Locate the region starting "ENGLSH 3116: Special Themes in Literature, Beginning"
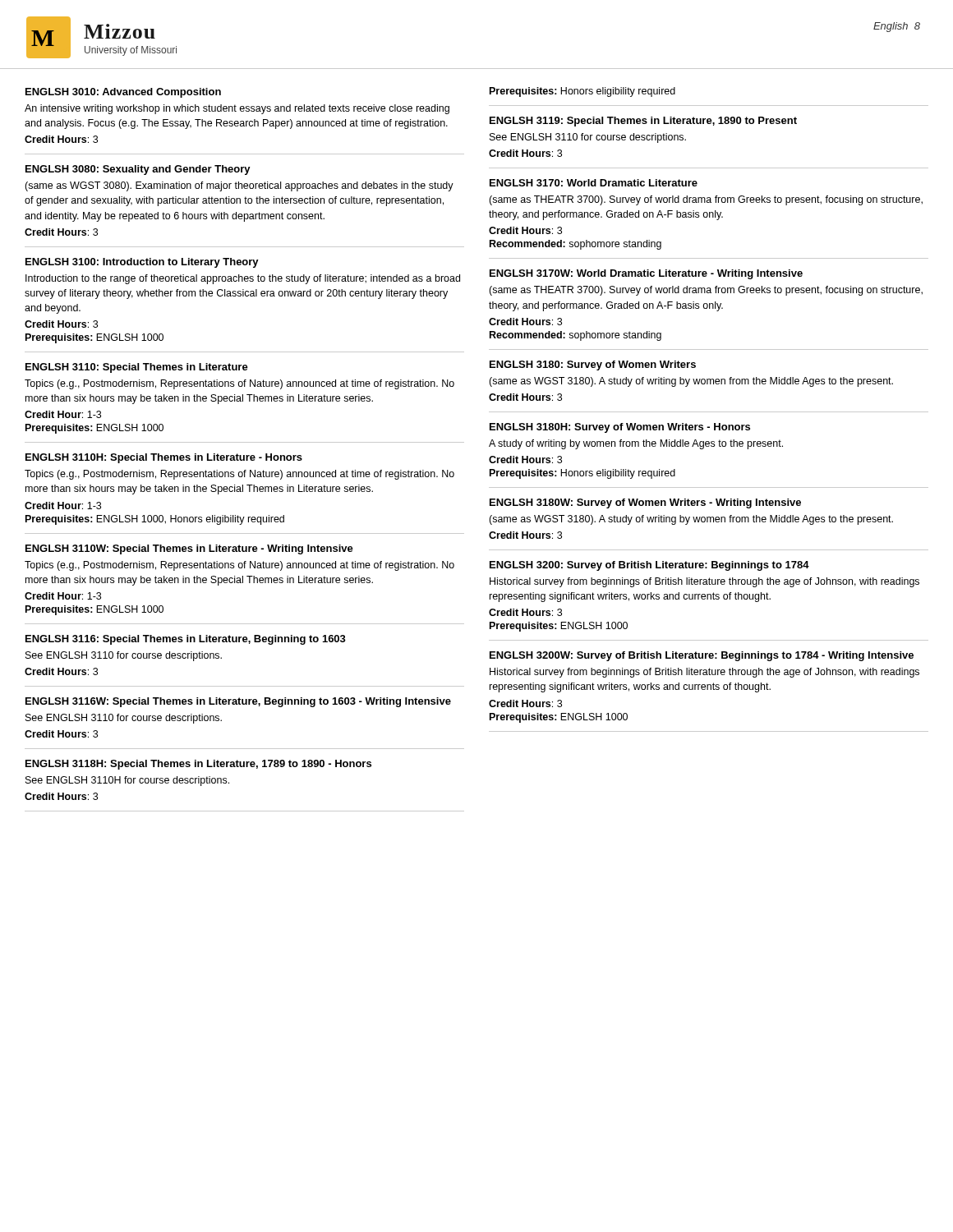 tap(186, 640)
